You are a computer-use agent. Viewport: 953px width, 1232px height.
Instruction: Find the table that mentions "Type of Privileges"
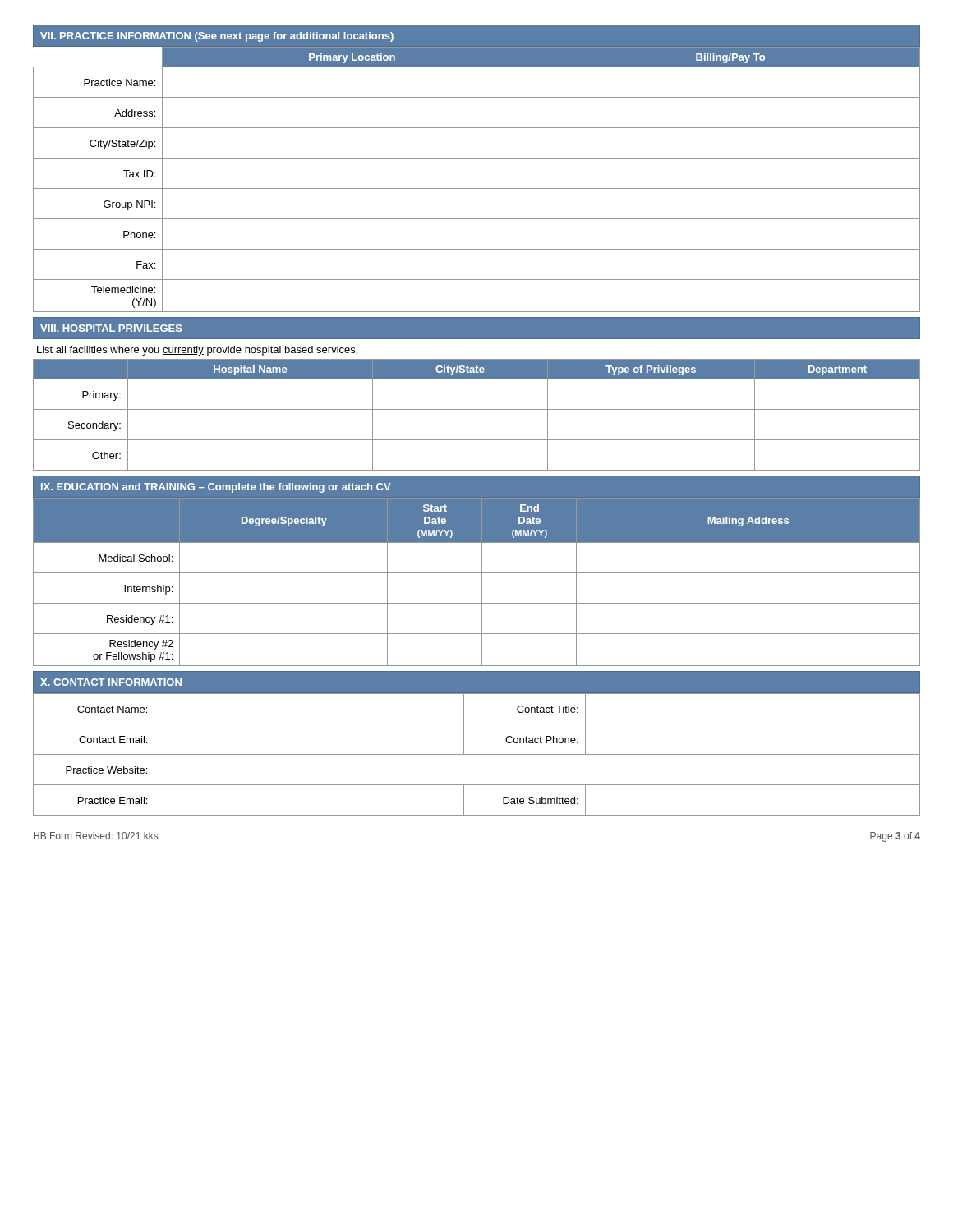click(476, 415)
